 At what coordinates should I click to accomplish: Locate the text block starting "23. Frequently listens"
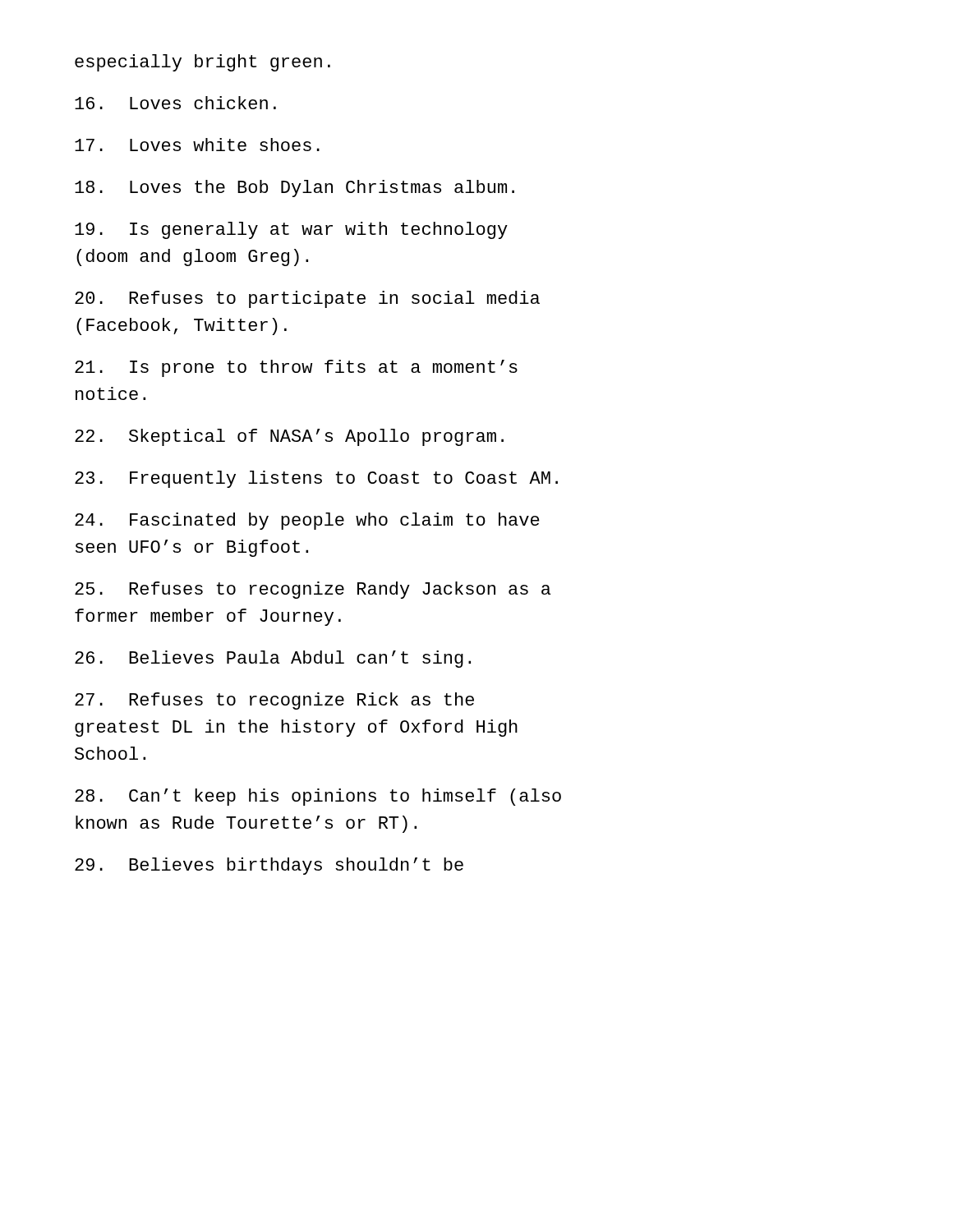point(318,479)
